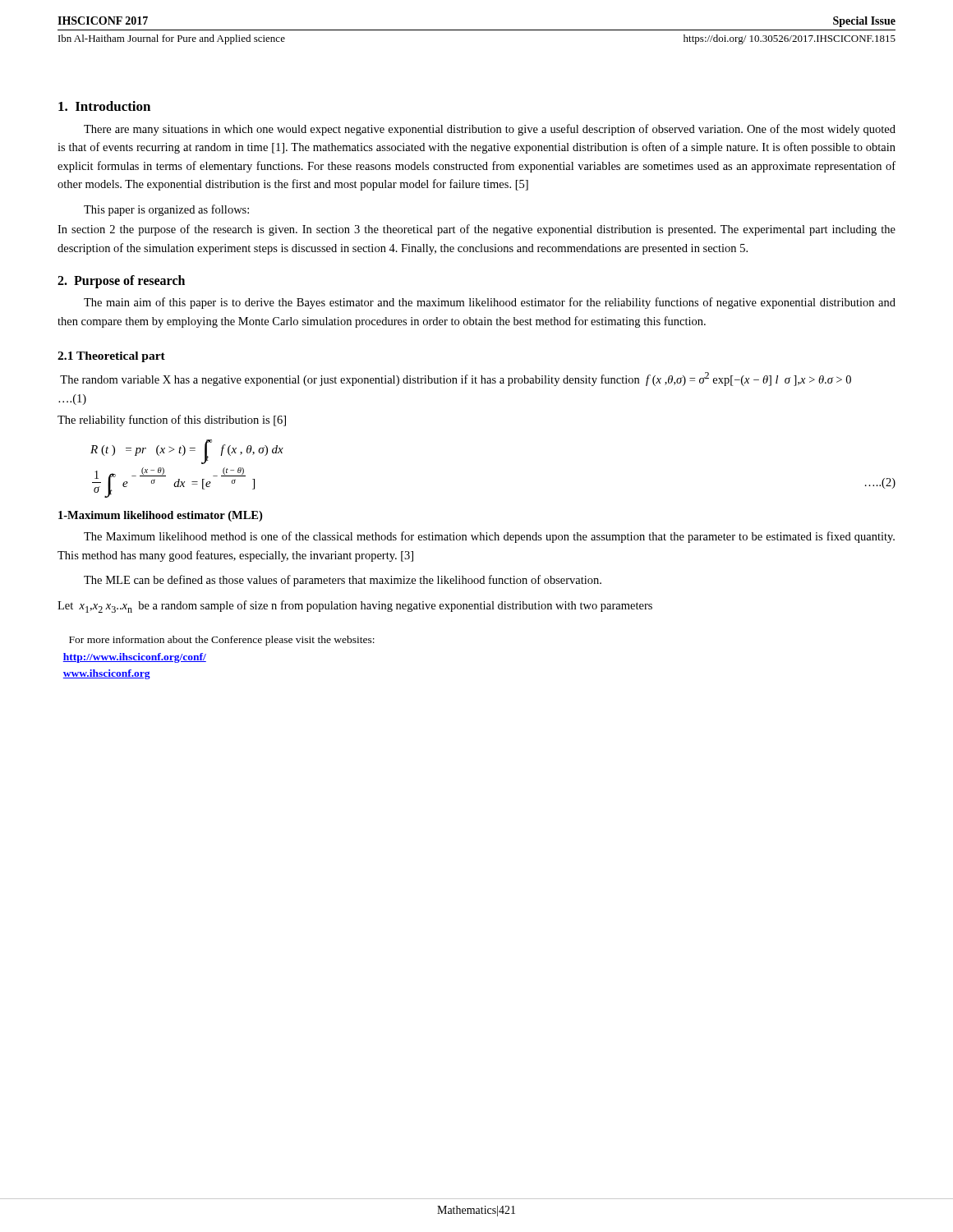
Task: Select the text block starting "The MLE can be defined as those"
Action: [343, 580]
